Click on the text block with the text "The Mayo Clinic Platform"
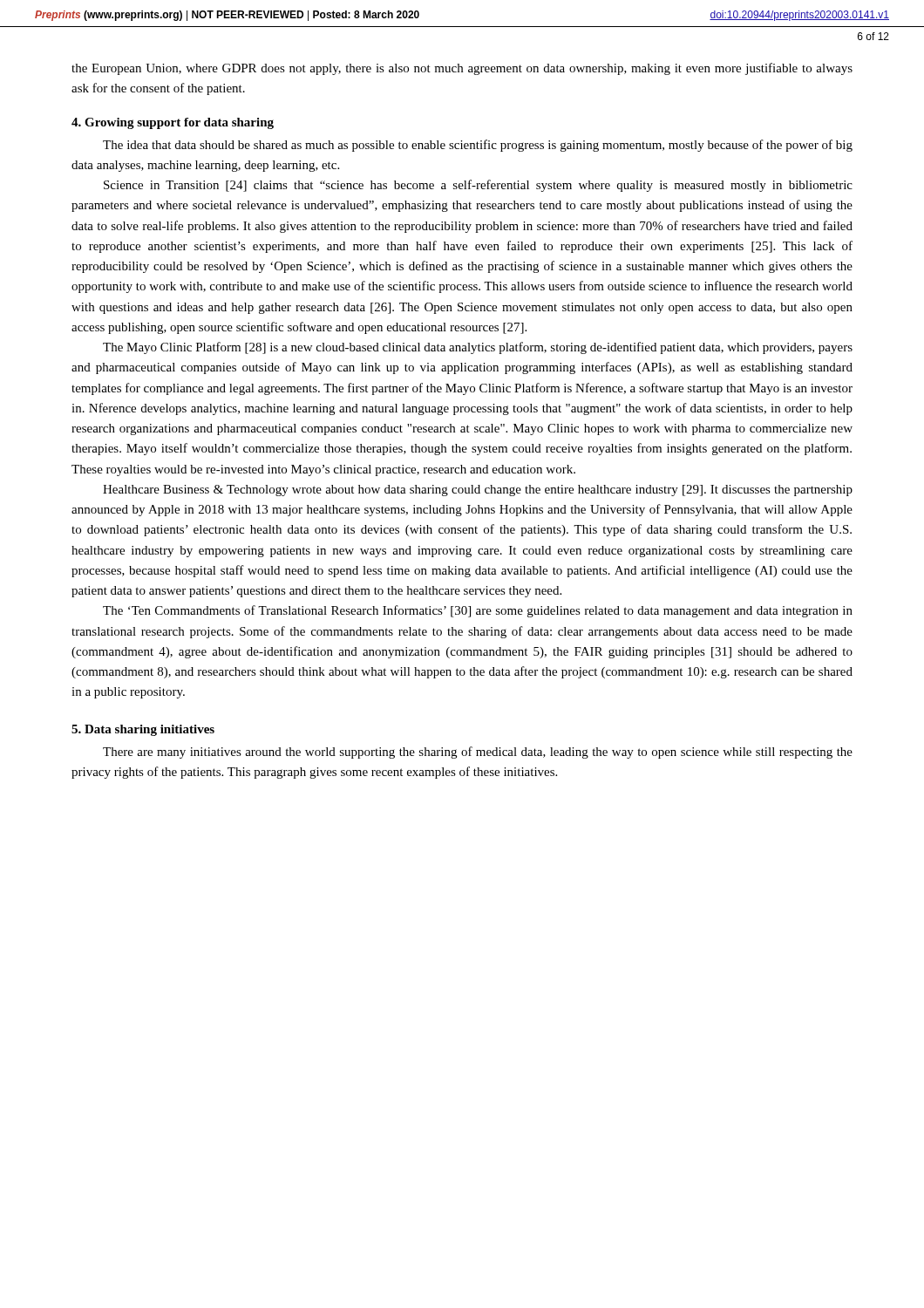 tap(462, 408)
